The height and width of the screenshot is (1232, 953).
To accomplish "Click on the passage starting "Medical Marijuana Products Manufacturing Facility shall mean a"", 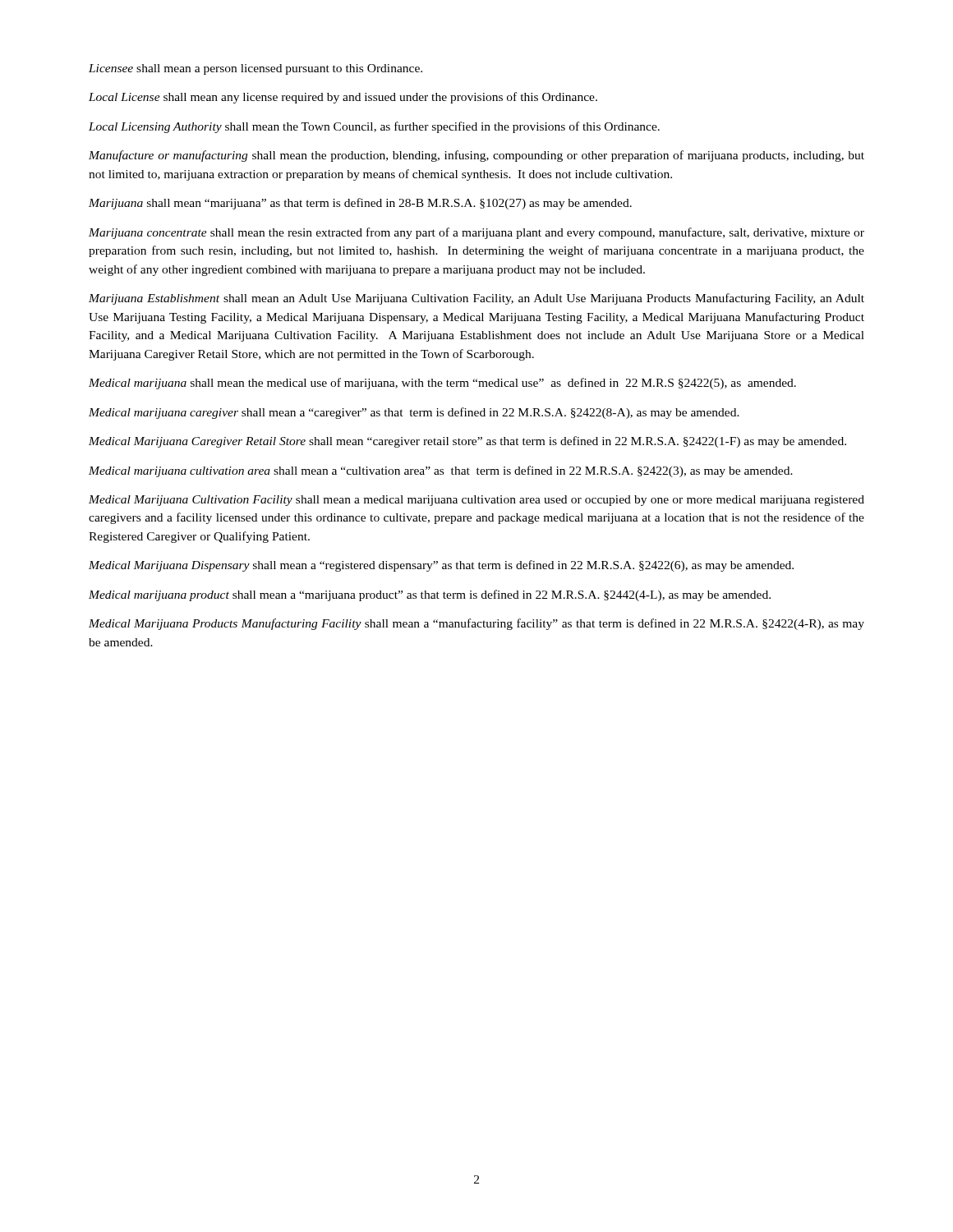I will (476, 632).
